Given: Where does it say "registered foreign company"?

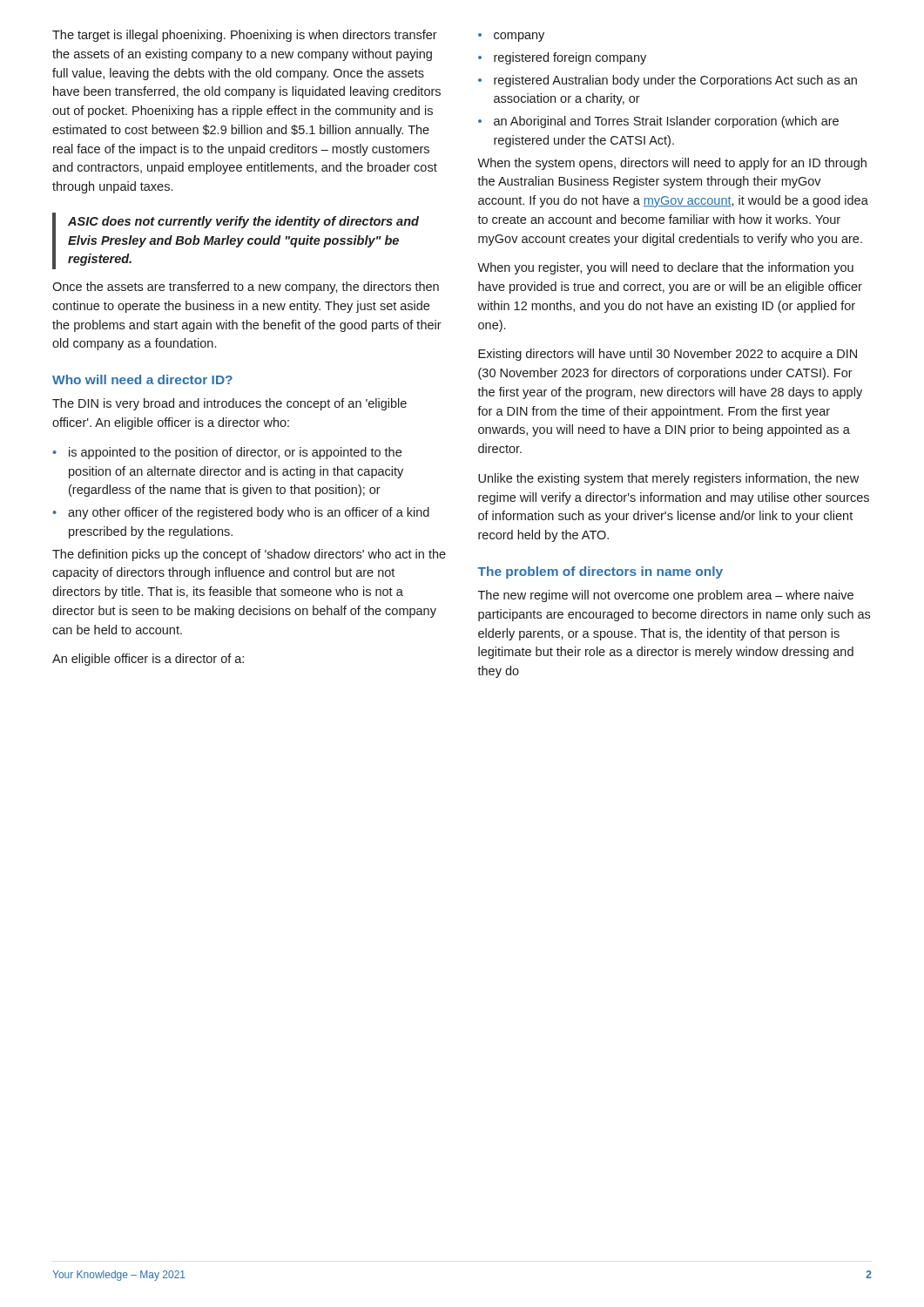Looking at the screenshot, I should [x=562, y=58].
